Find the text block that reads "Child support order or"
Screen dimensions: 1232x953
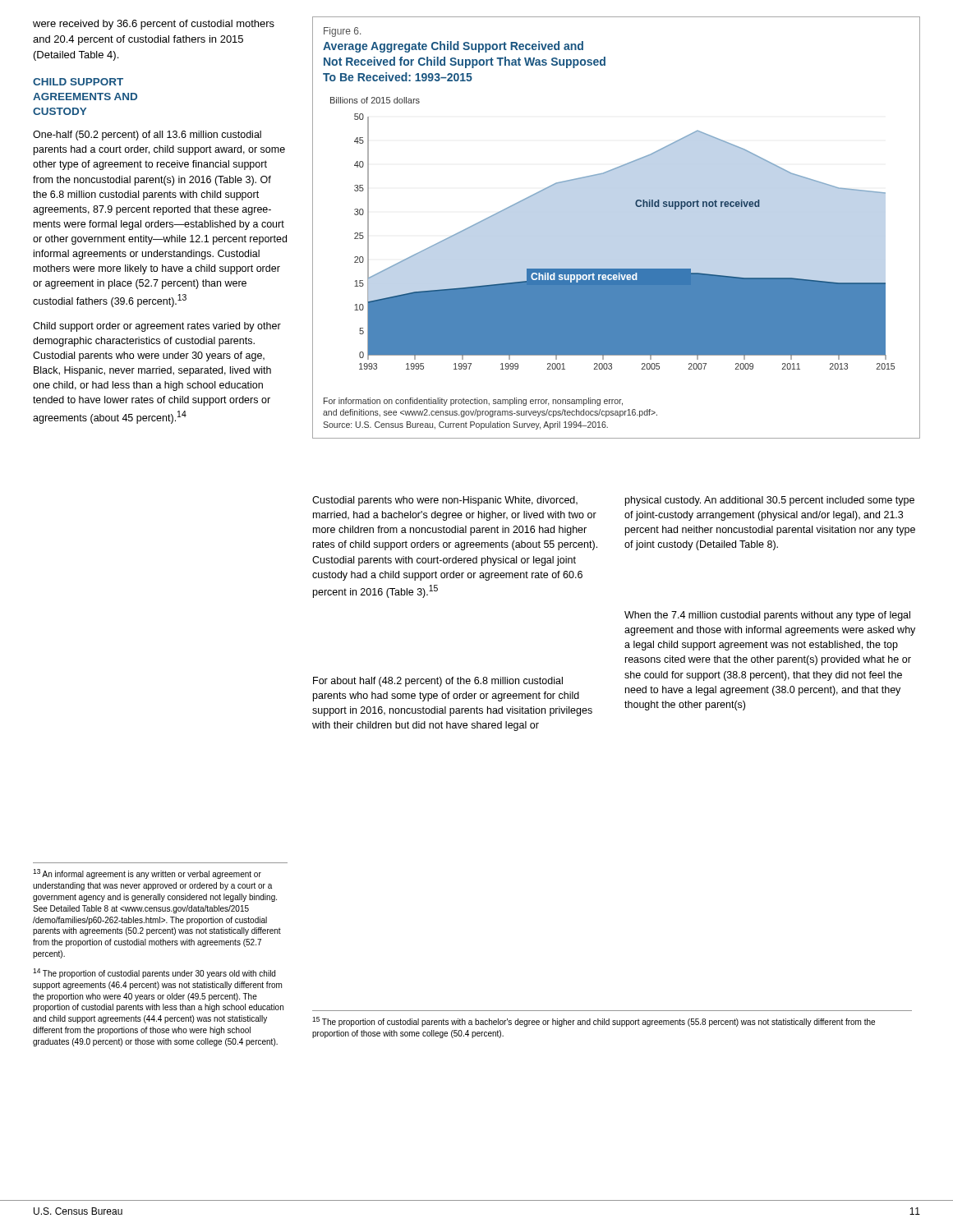pyautogui.click(x=157, y=372)
